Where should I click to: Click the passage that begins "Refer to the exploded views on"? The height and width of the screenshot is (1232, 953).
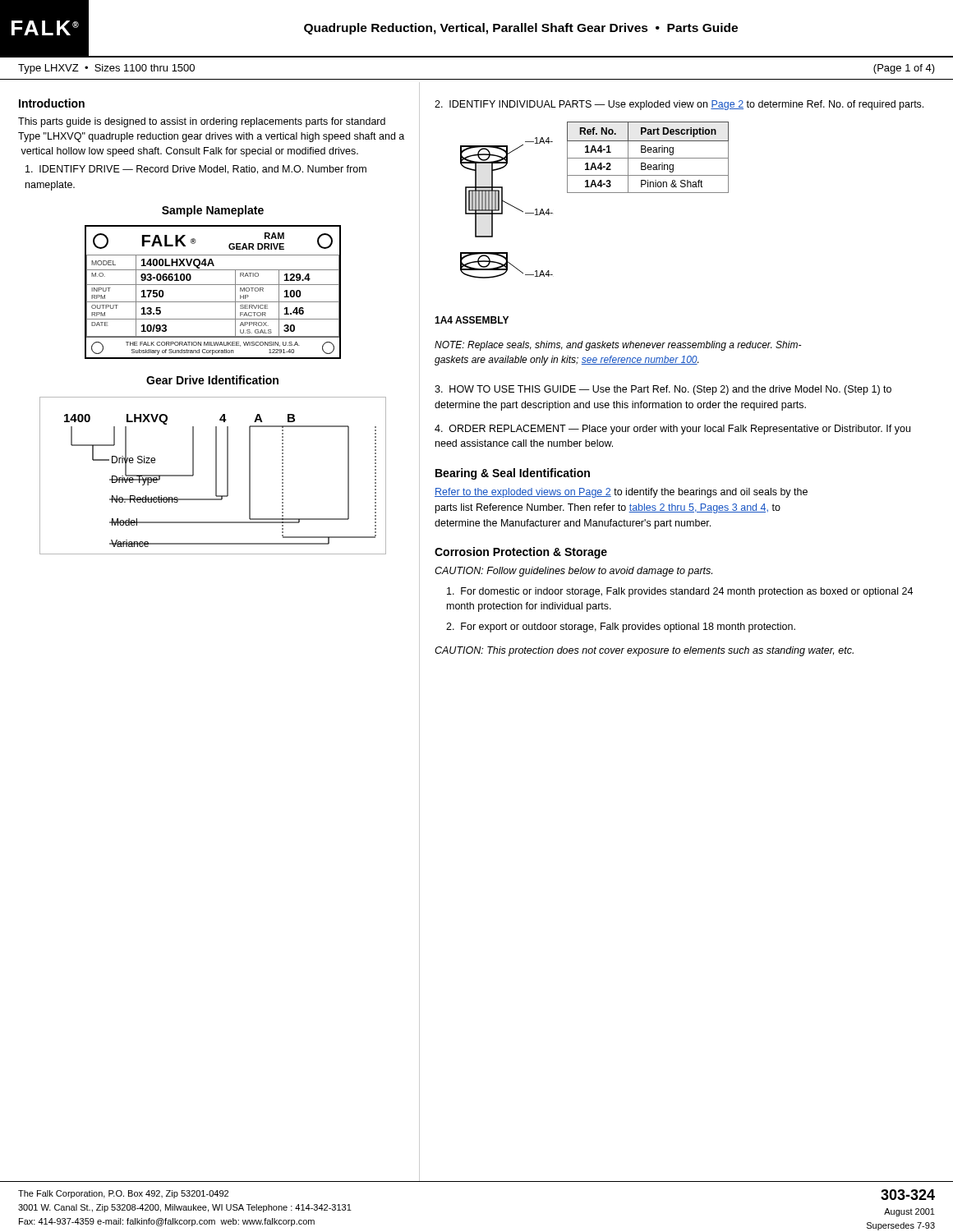pyautogui.click(x=621, y=508)
